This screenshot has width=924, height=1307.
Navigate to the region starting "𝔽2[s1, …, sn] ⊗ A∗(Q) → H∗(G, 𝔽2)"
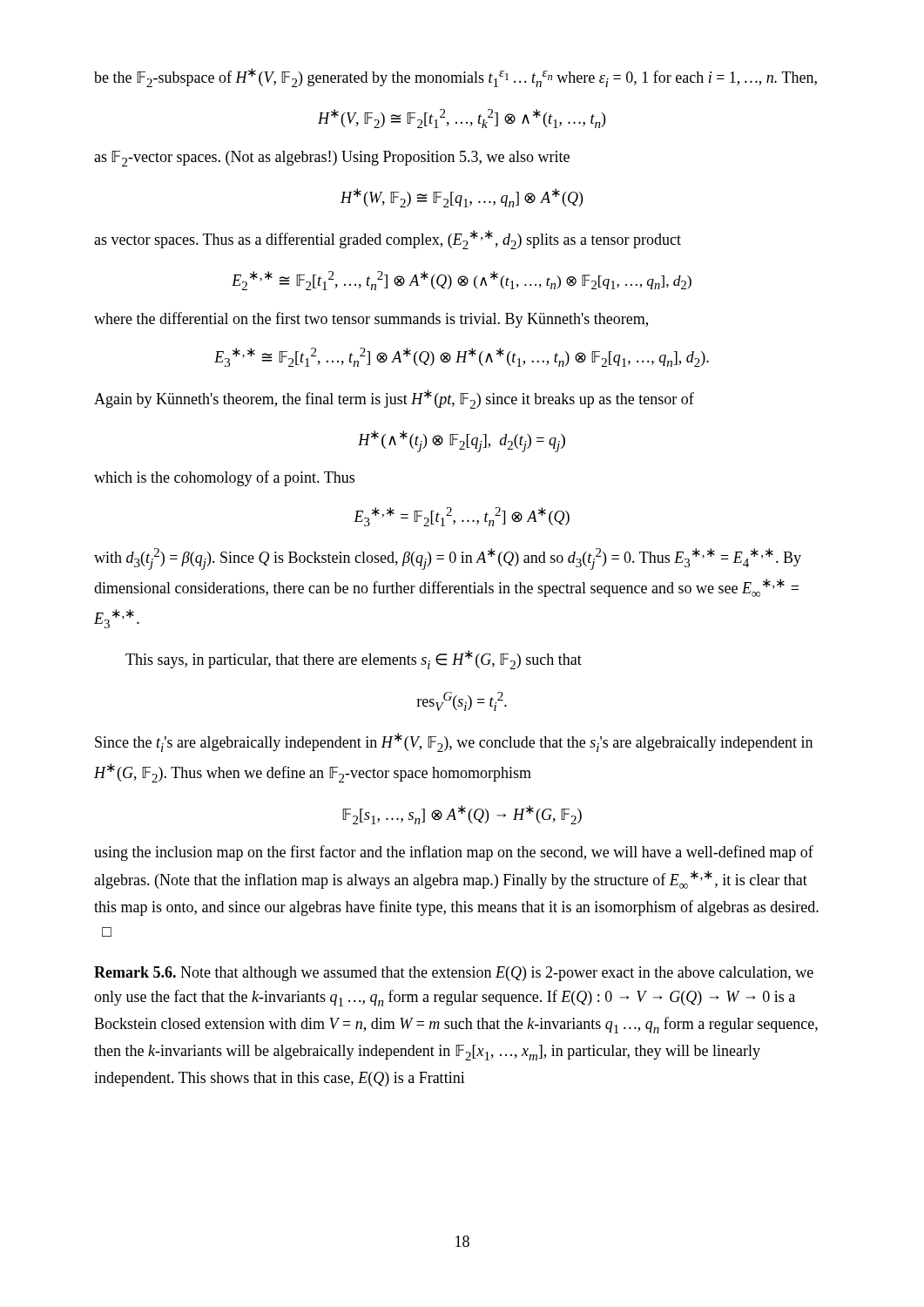[x=462, y=814]
